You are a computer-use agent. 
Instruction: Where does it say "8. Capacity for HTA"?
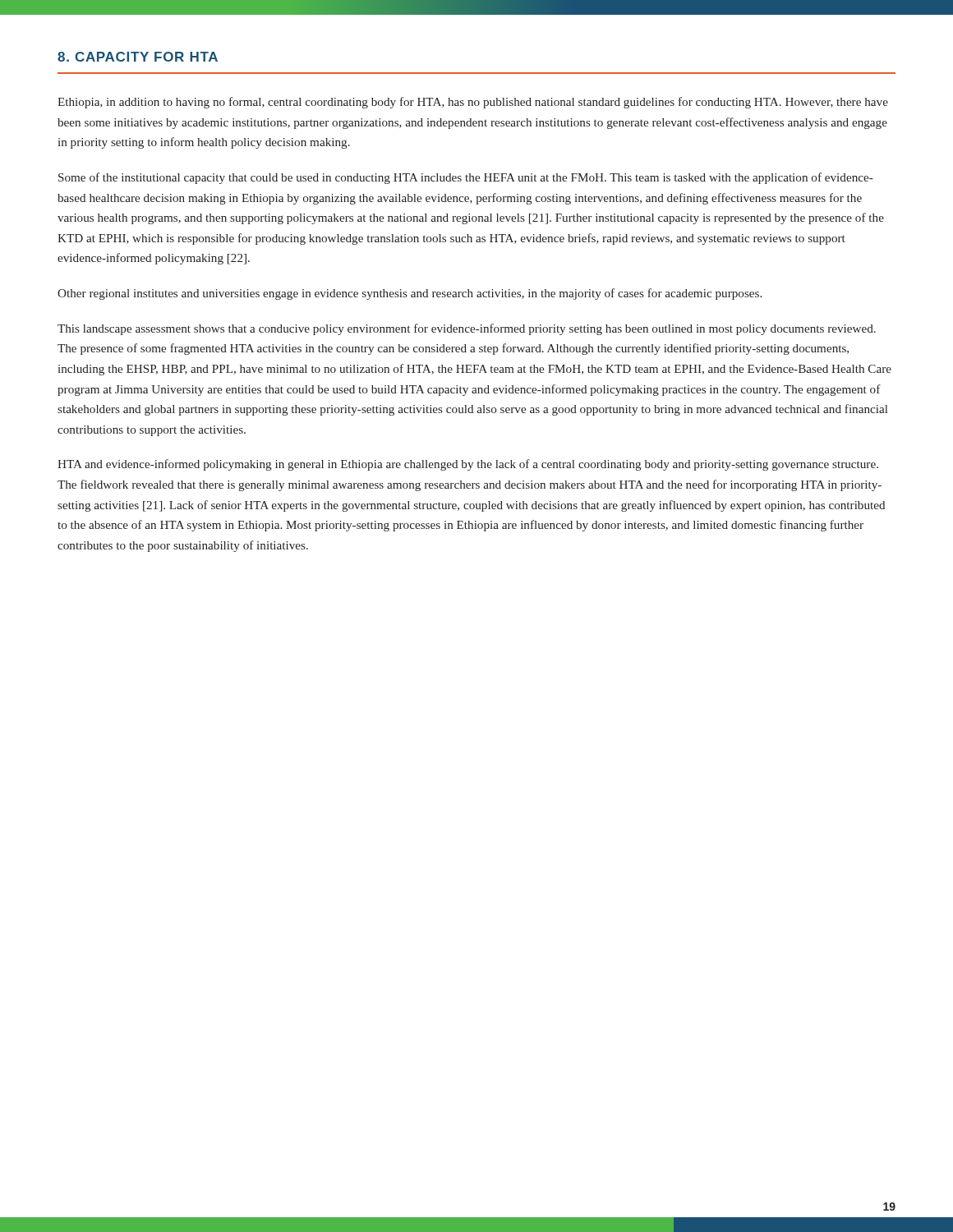138,57
